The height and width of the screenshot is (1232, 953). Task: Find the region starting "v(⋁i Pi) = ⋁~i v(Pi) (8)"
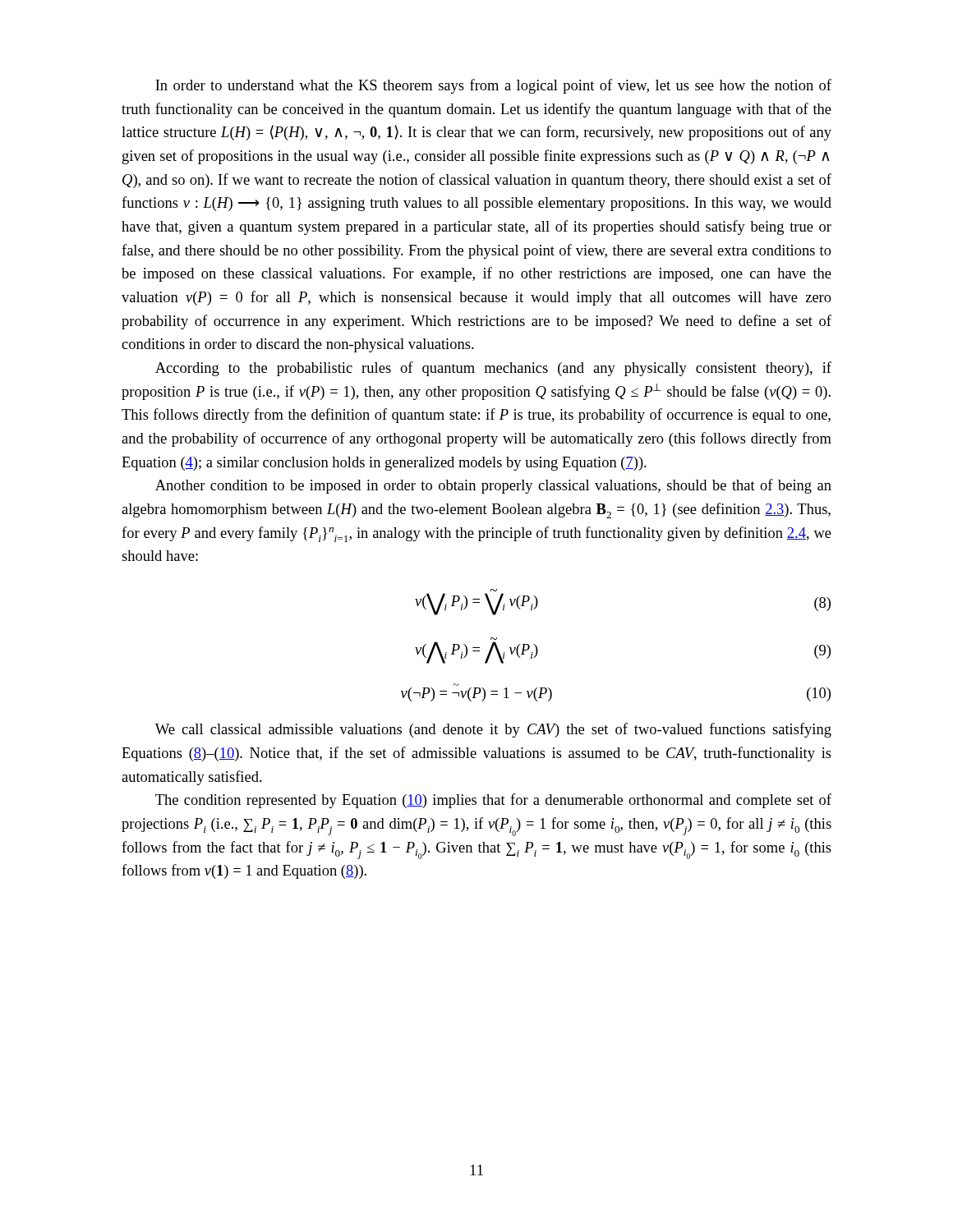(x=476, y=603)
